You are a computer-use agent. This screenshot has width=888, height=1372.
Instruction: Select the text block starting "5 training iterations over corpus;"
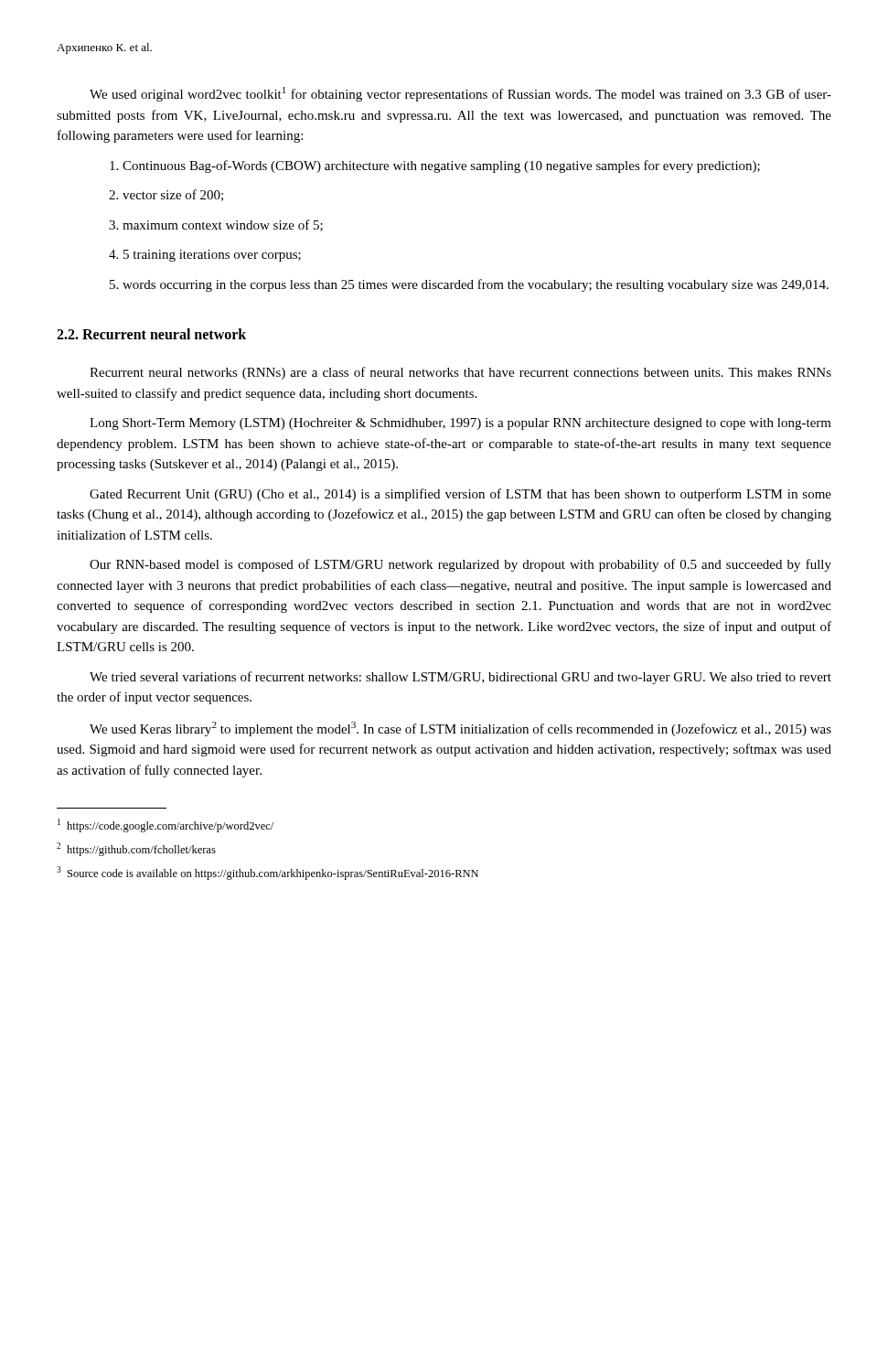[205, 256]
